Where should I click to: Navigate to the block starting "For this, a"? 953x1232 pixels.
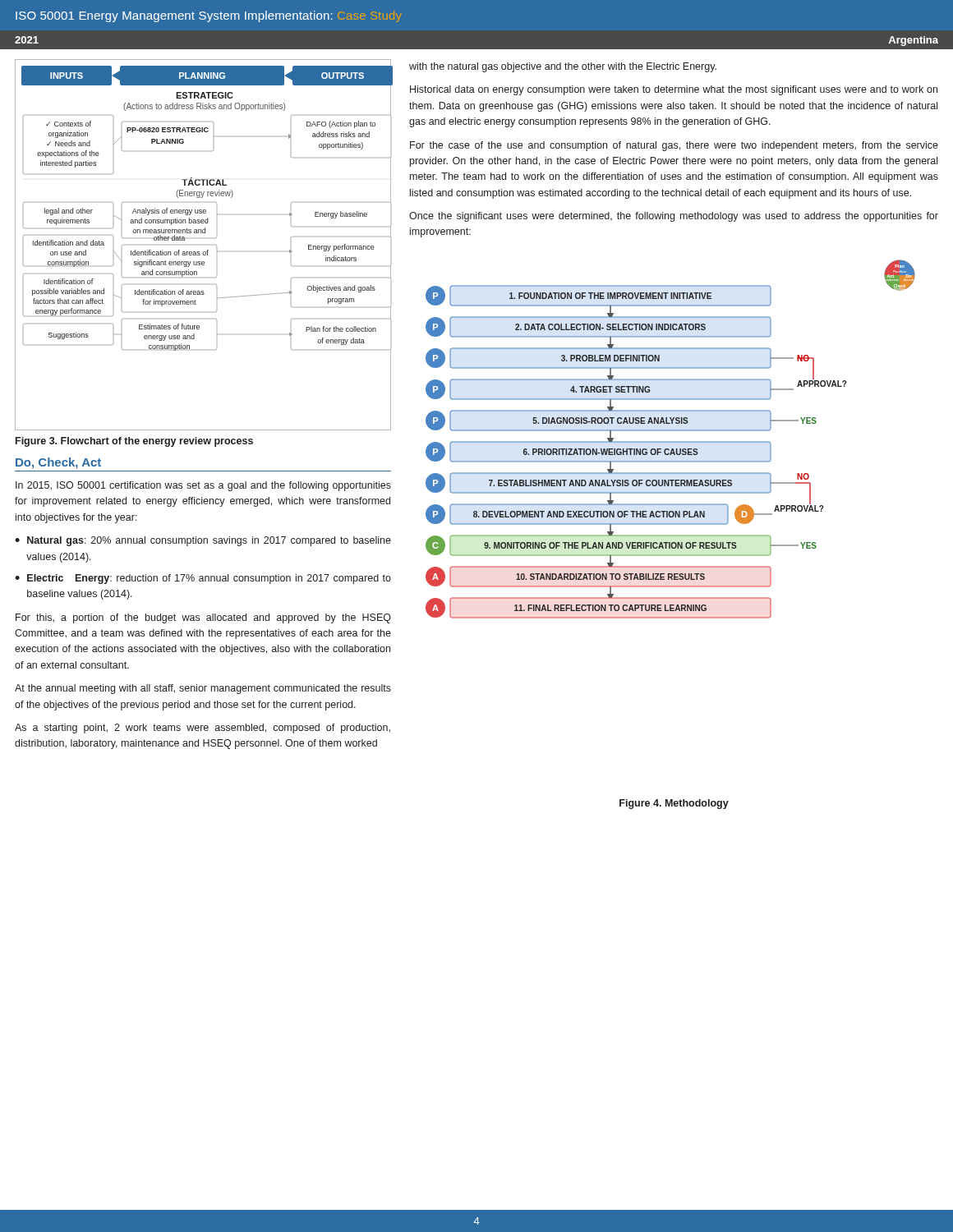coord(203,641)
